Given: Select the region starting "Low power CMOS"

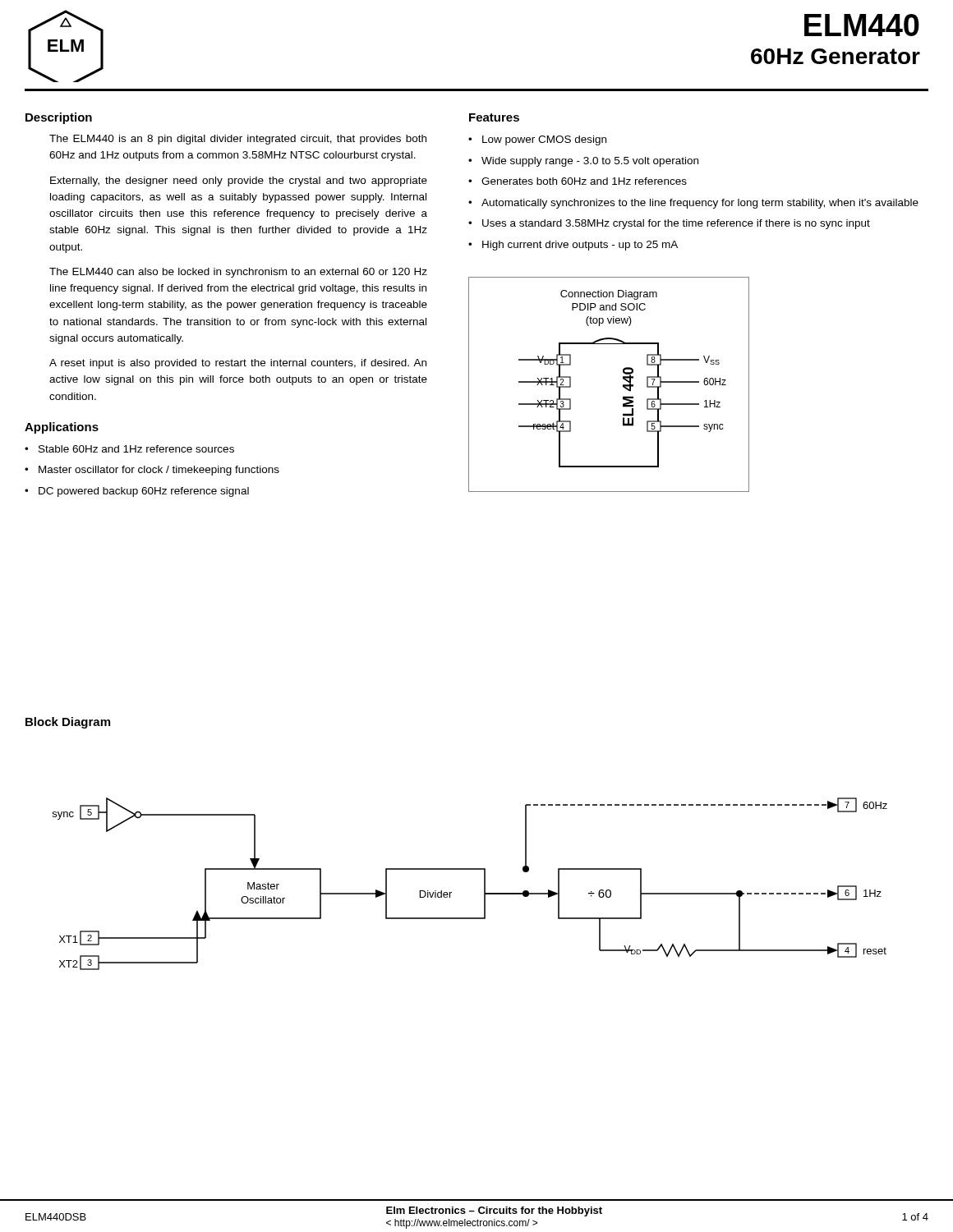Looking at the screenshot, I should (544, 139).
